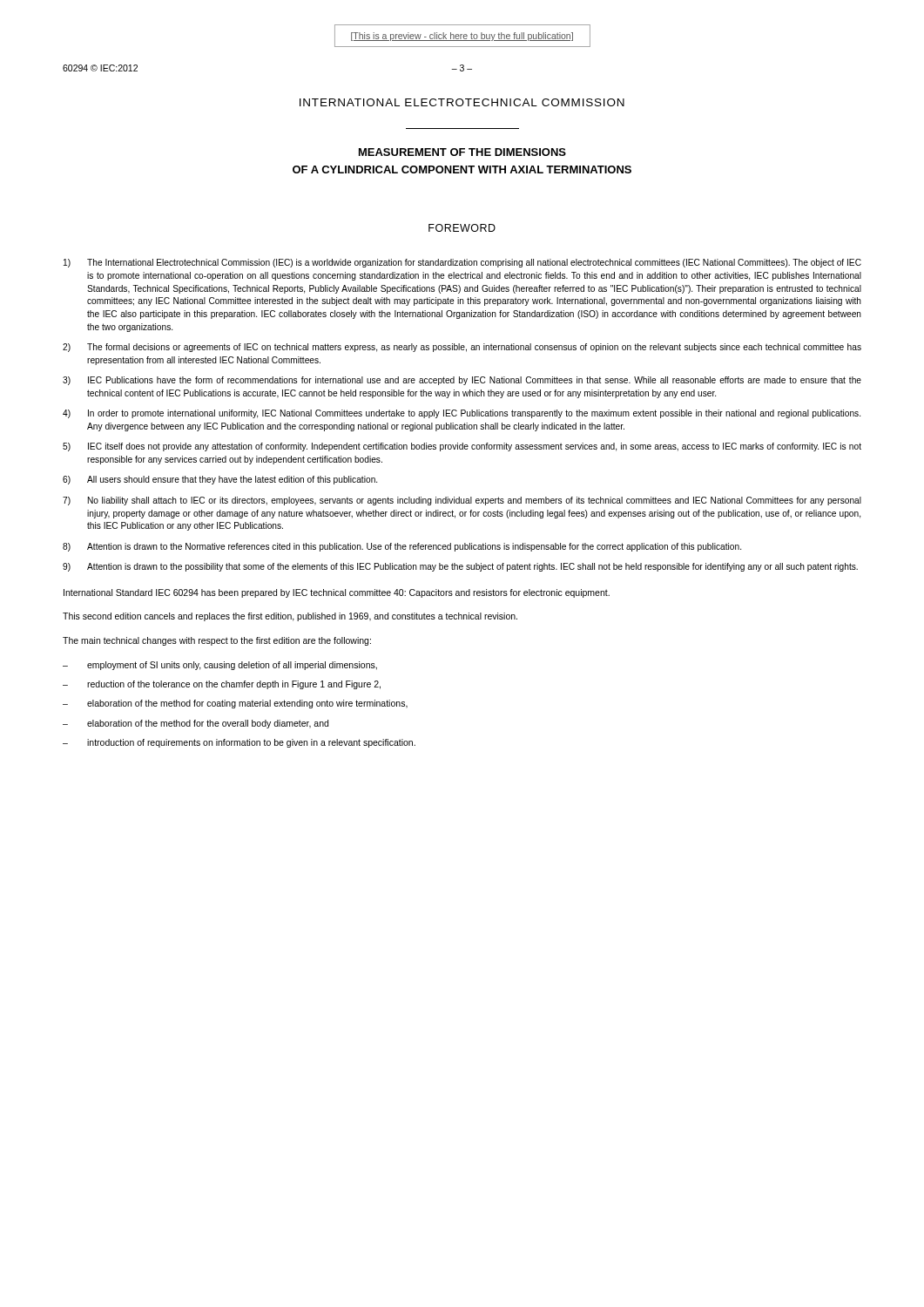Image resolution: width=924 pixels, height=1307 pixels.
Task: Click on the list item containing "7) No liability shall attach to IEC"
Action: [x=462, y=514]
